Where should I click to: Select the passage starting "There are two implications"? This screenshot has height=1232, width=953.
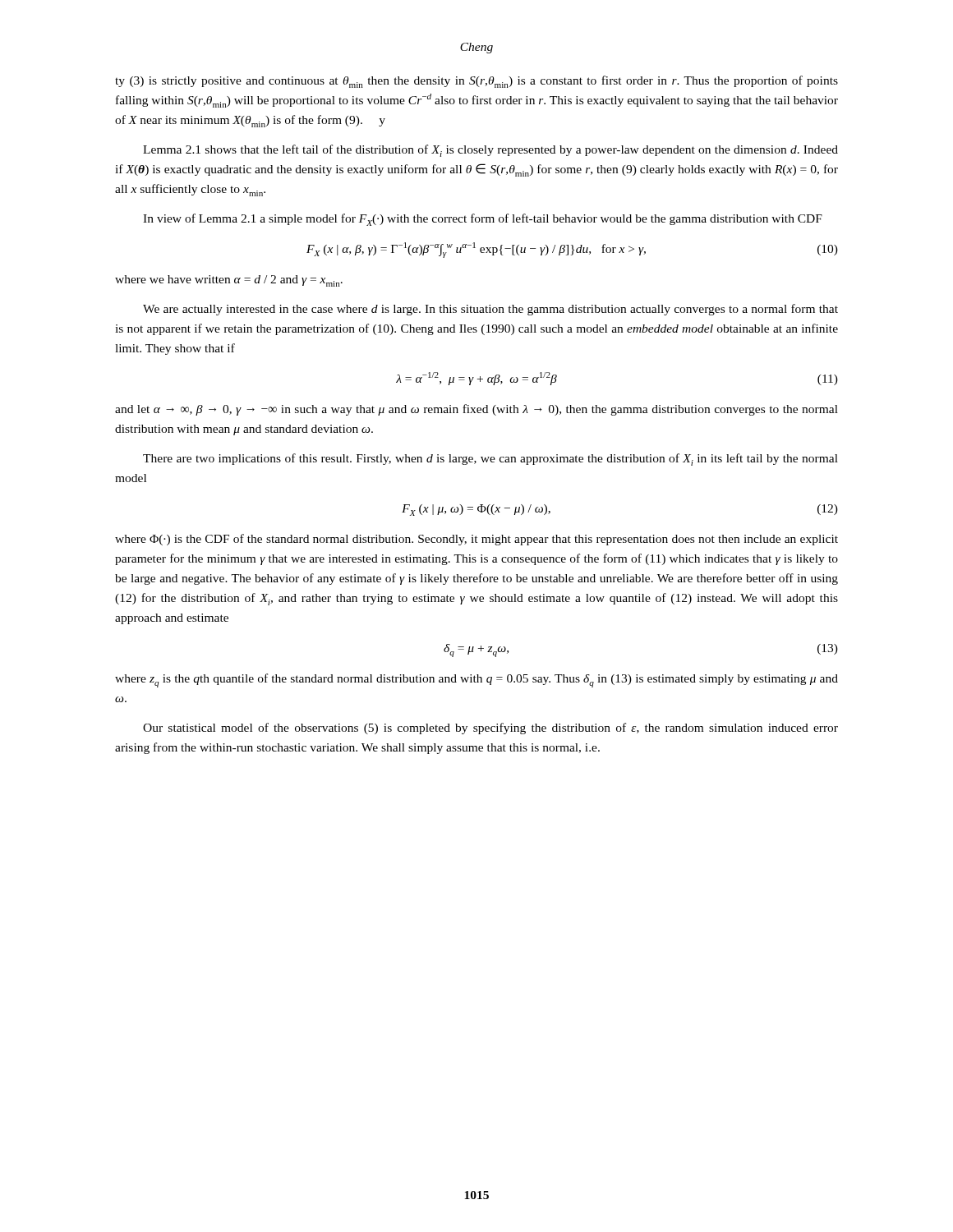point(476,468)
